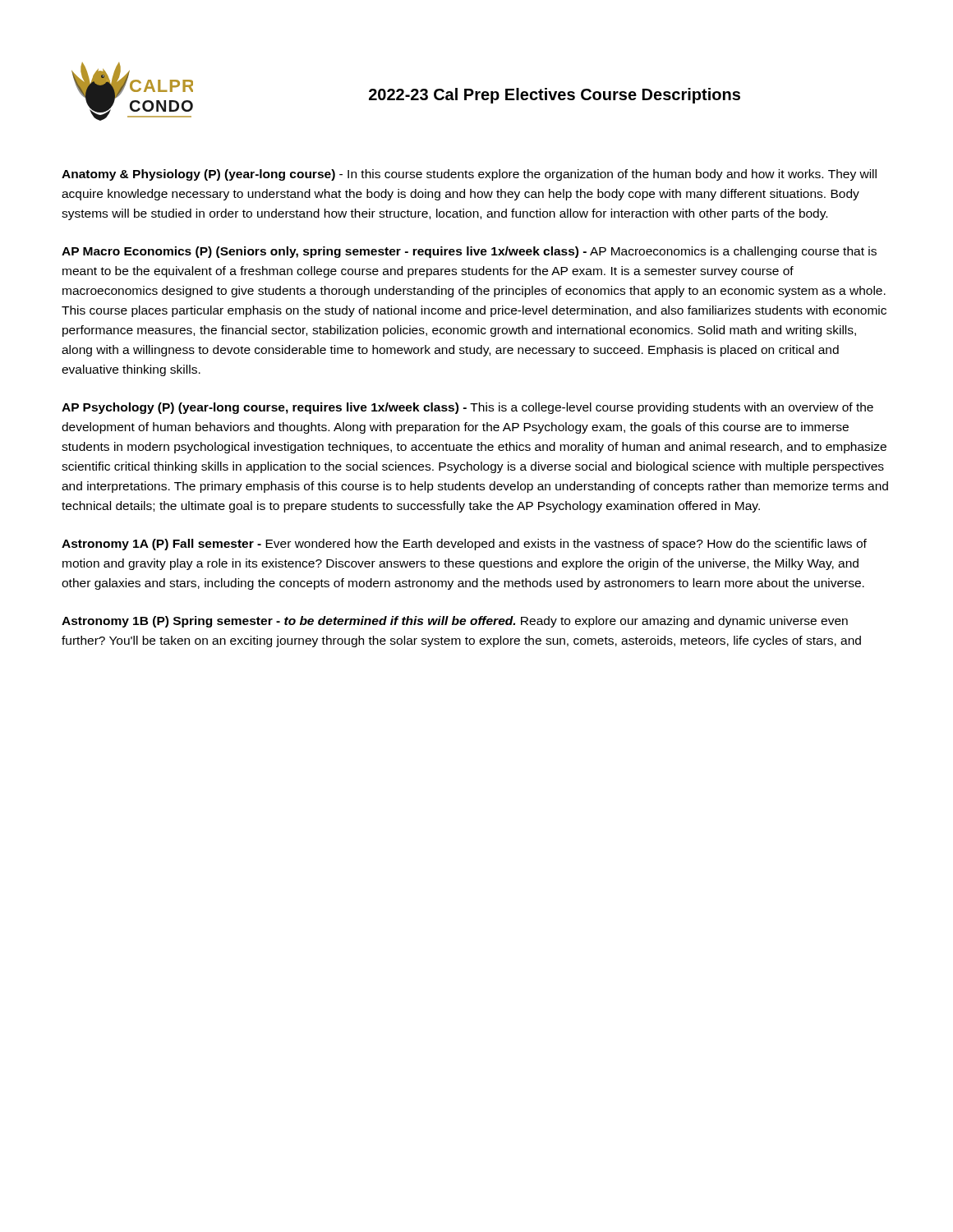Navigate to the text block starting "AP Psychology (P) (year-long"
The height and width of the screenshot is (1232, 953).
pyautogui.click(x=476, y=457)
